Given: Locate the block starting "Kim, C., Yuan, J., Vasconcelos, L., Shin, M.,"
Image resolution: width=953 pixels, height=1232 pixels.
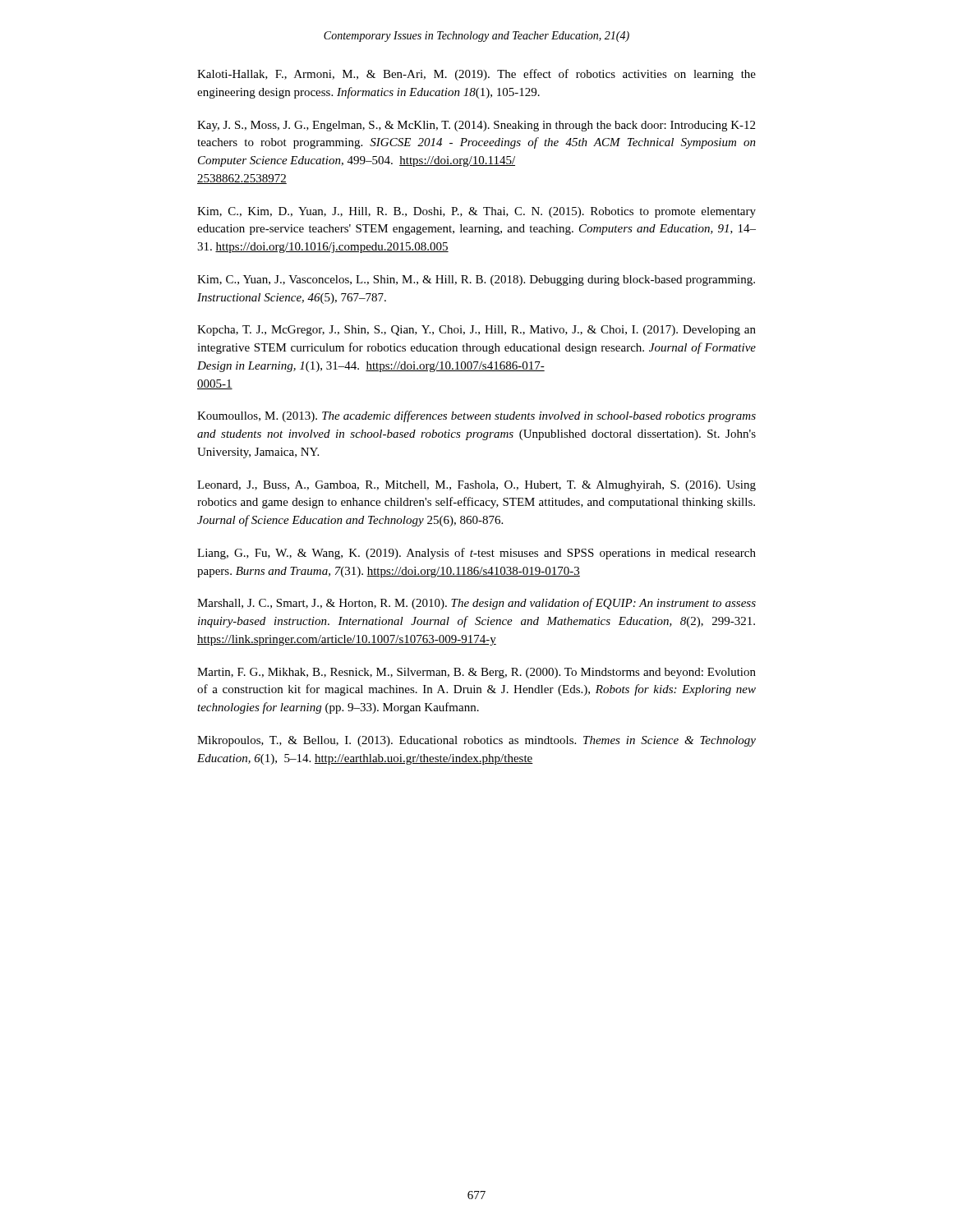Looking at the screenshot, I should 476,288.
